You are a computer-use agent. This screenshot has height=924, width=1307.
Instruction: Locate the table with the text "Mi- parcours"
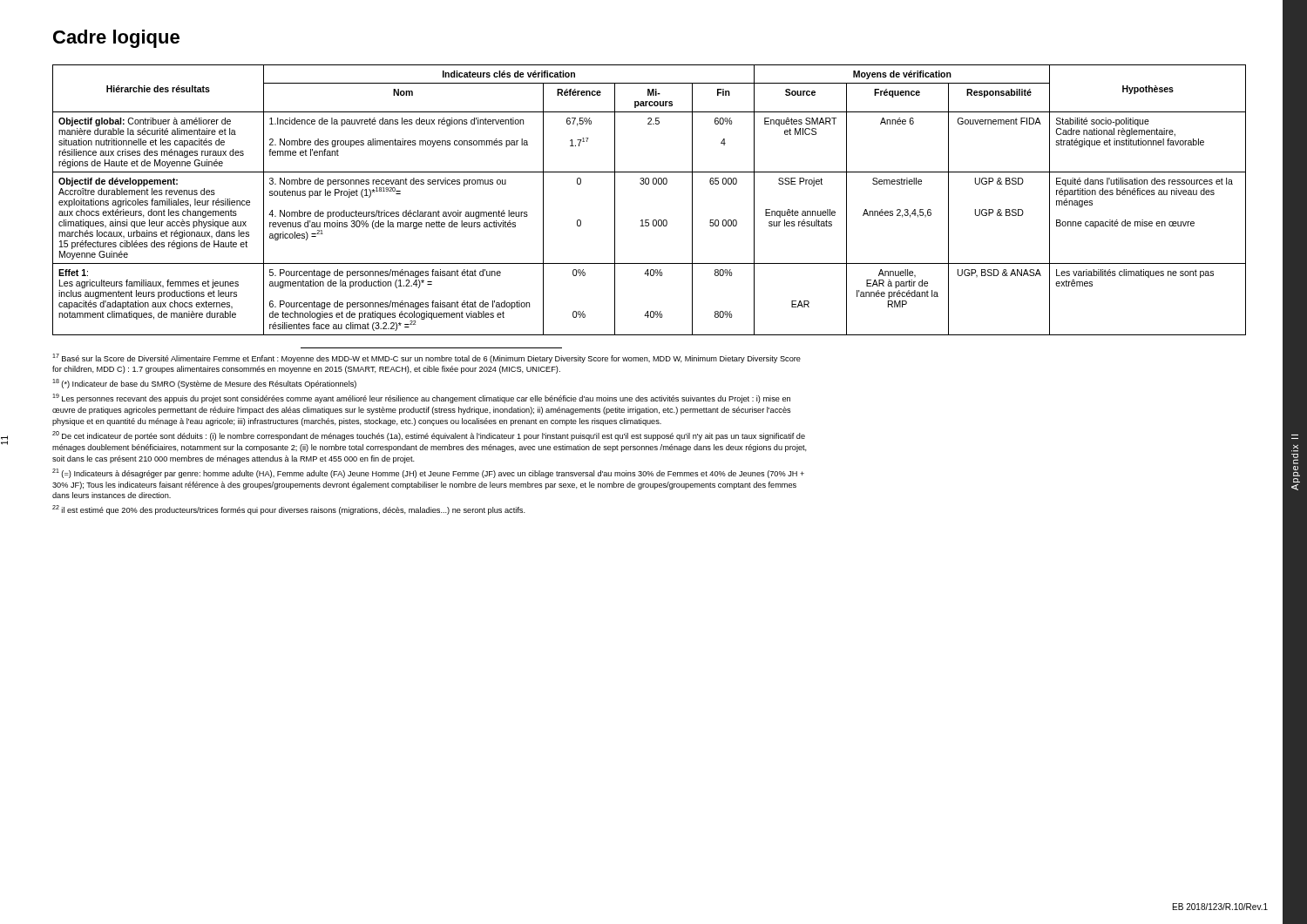point(649,200)
